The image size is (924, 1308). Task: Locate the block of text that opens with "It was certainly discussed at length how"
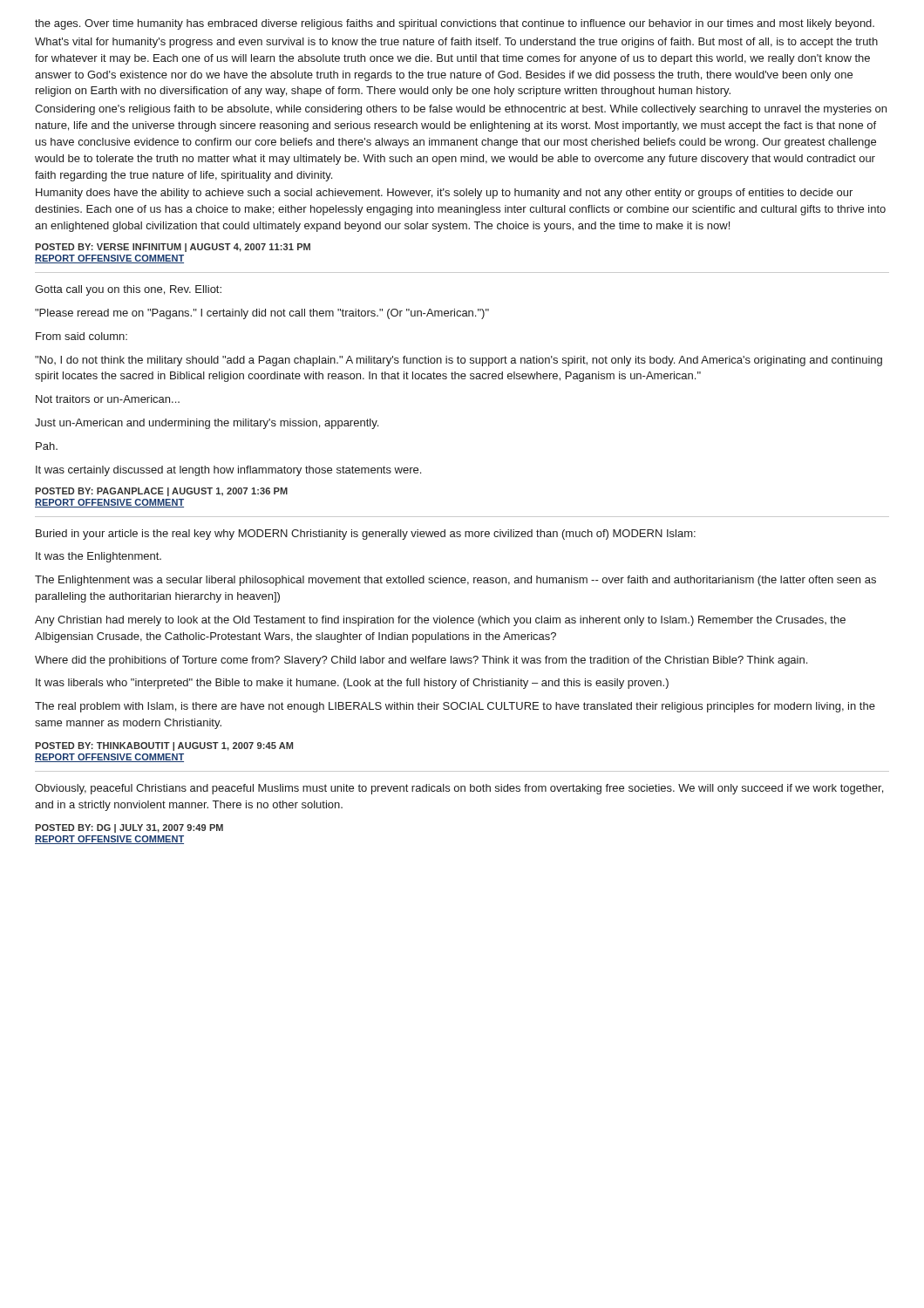229,469
